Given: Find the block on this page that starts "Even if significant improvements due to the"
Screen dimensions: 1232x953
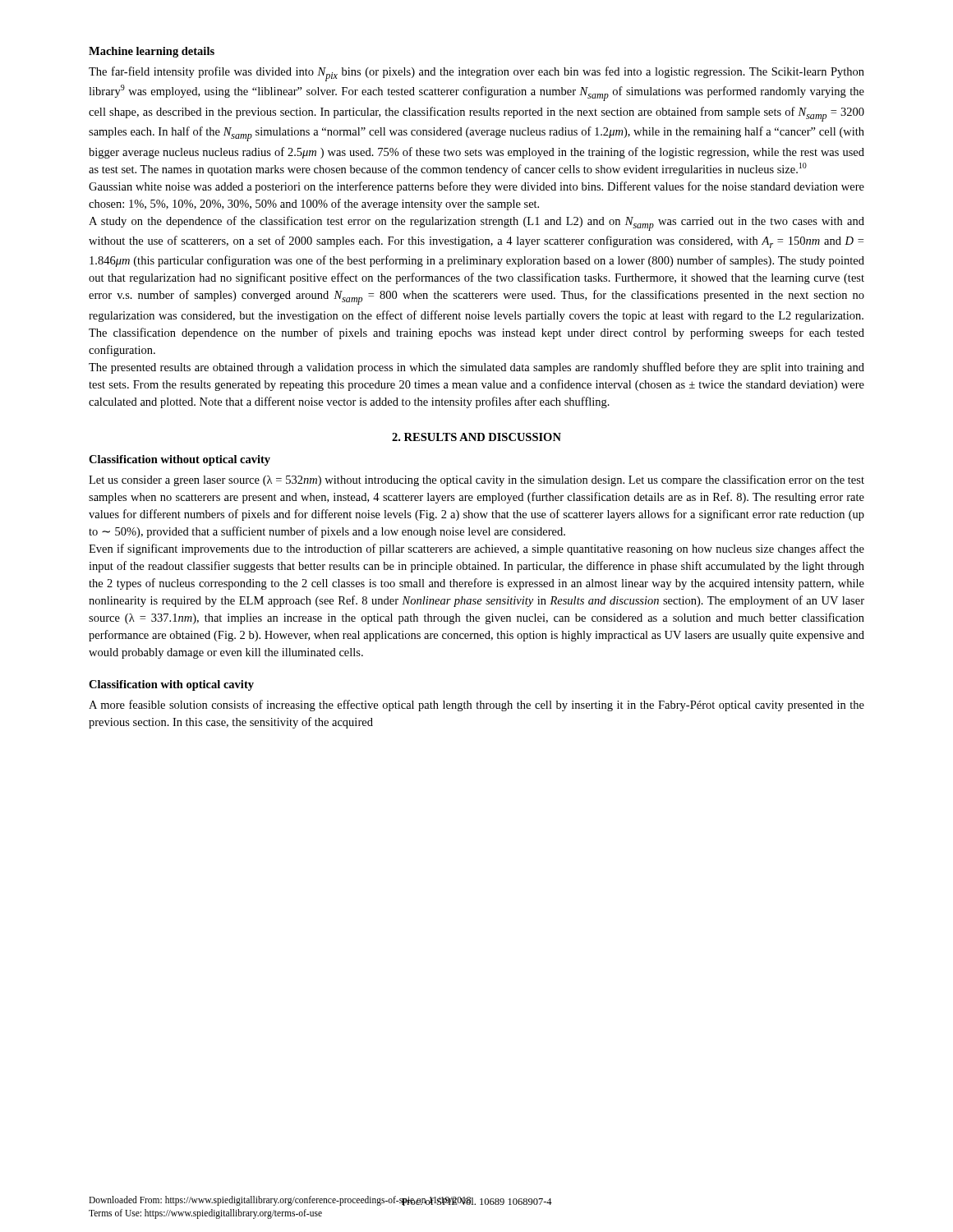Looking at the screenshot, I should pos(476,601).
